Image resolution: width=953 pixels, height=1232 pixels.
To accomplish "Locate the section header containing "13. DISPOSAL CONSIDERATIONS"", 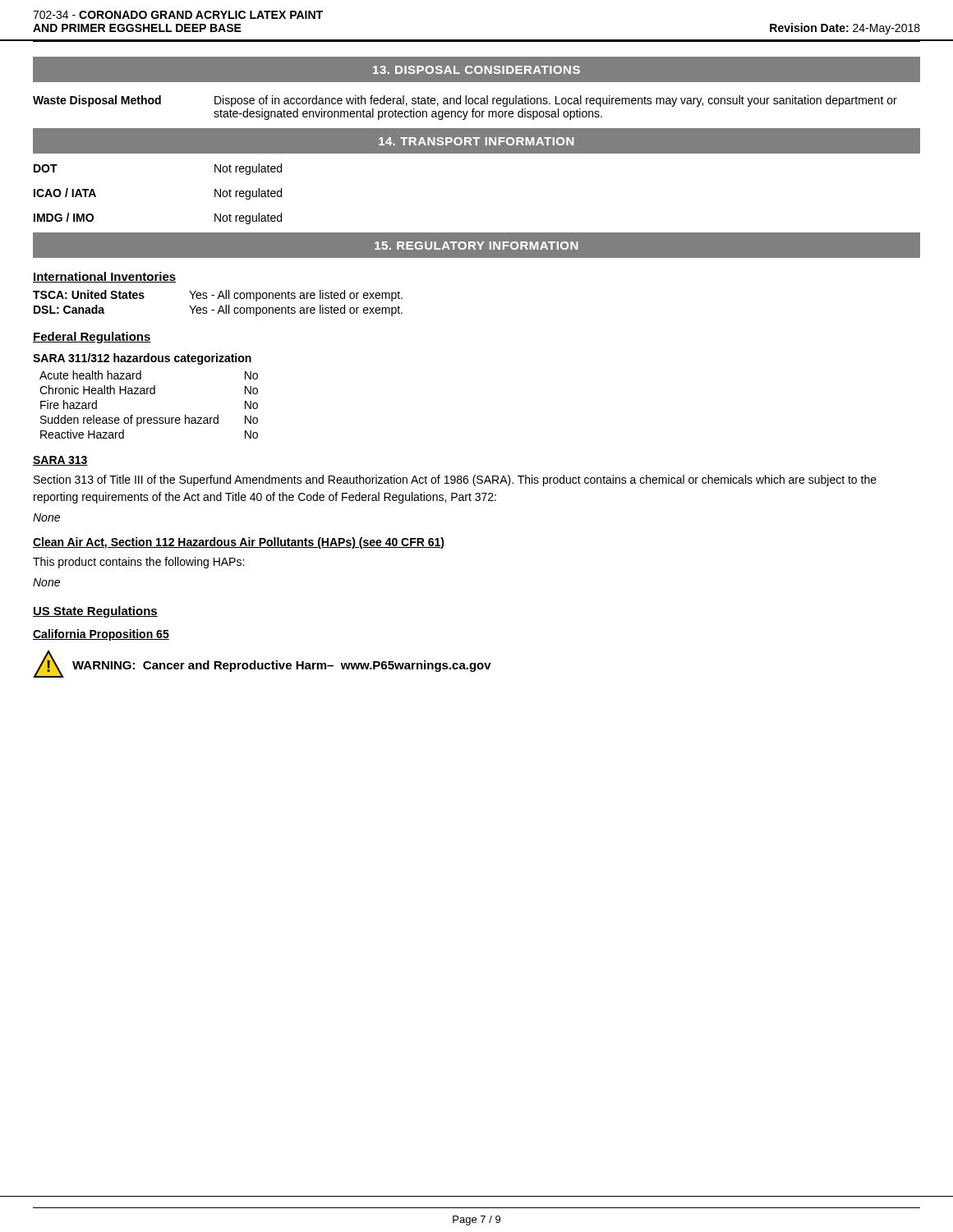I will [476, 69].
